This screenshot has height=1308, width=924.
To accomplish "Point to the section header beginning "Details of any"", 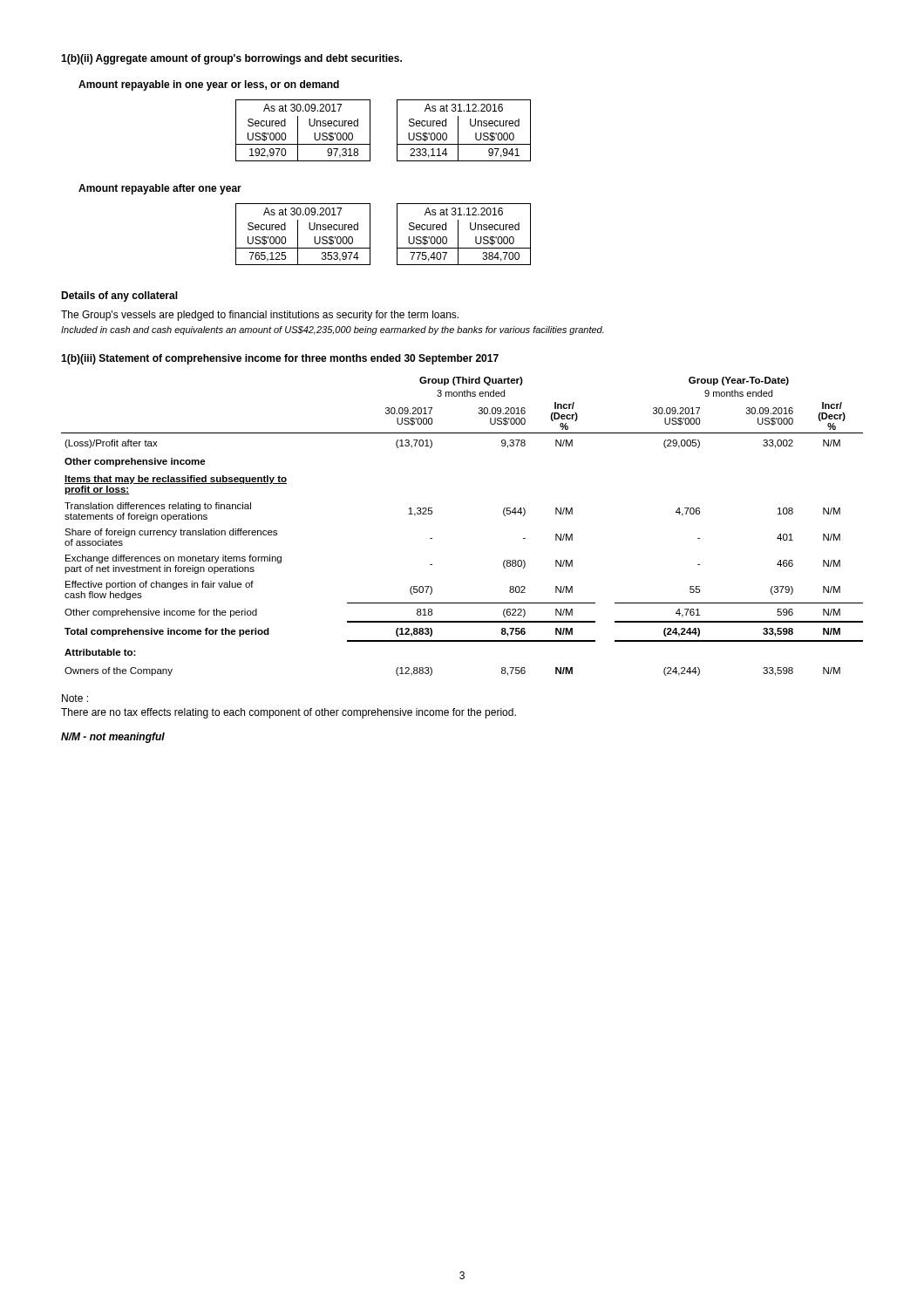I will pos(119,296).
